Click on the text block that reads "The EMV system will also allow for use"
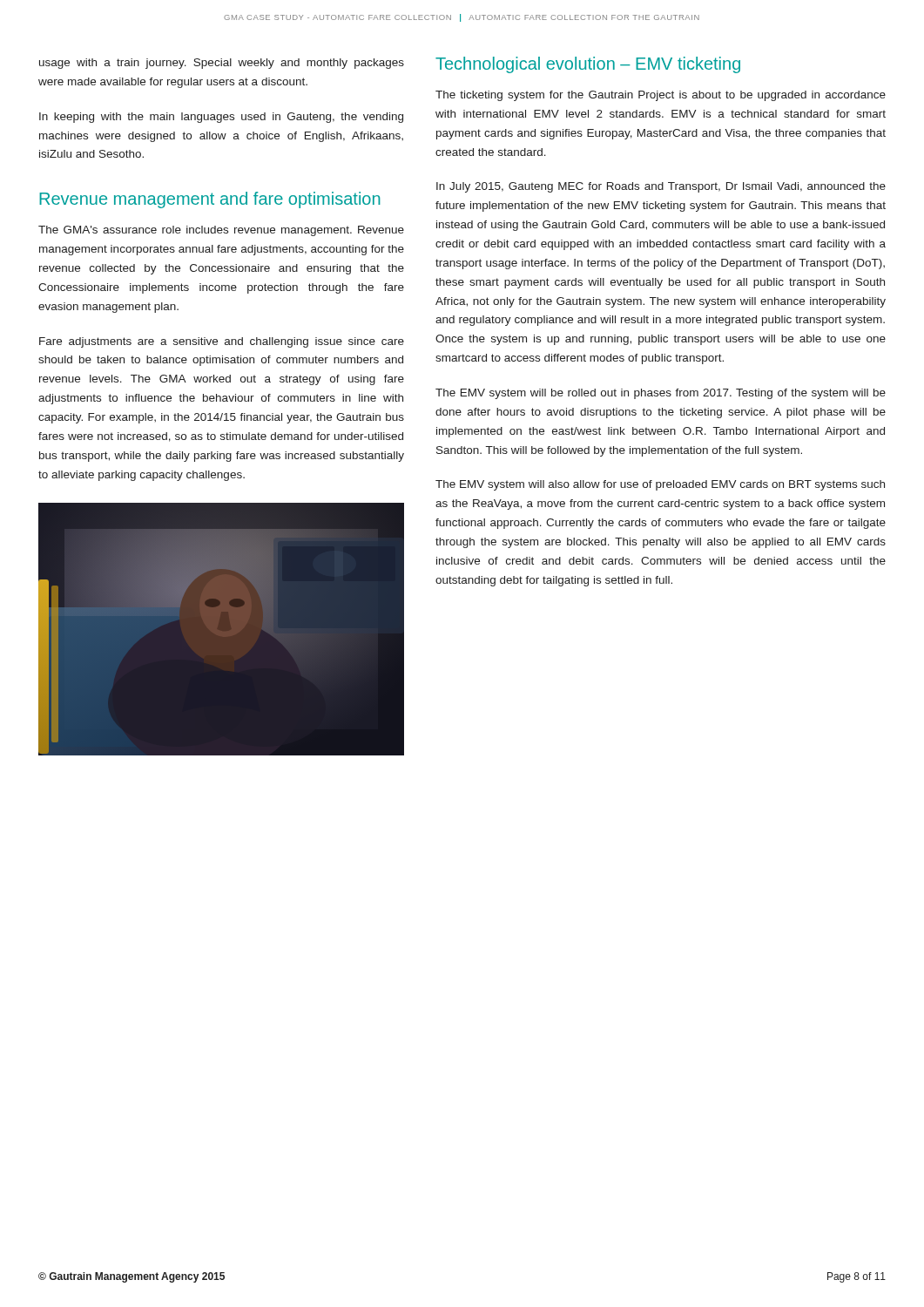Screen dimensions: 1307x924 tap(661, 532)
